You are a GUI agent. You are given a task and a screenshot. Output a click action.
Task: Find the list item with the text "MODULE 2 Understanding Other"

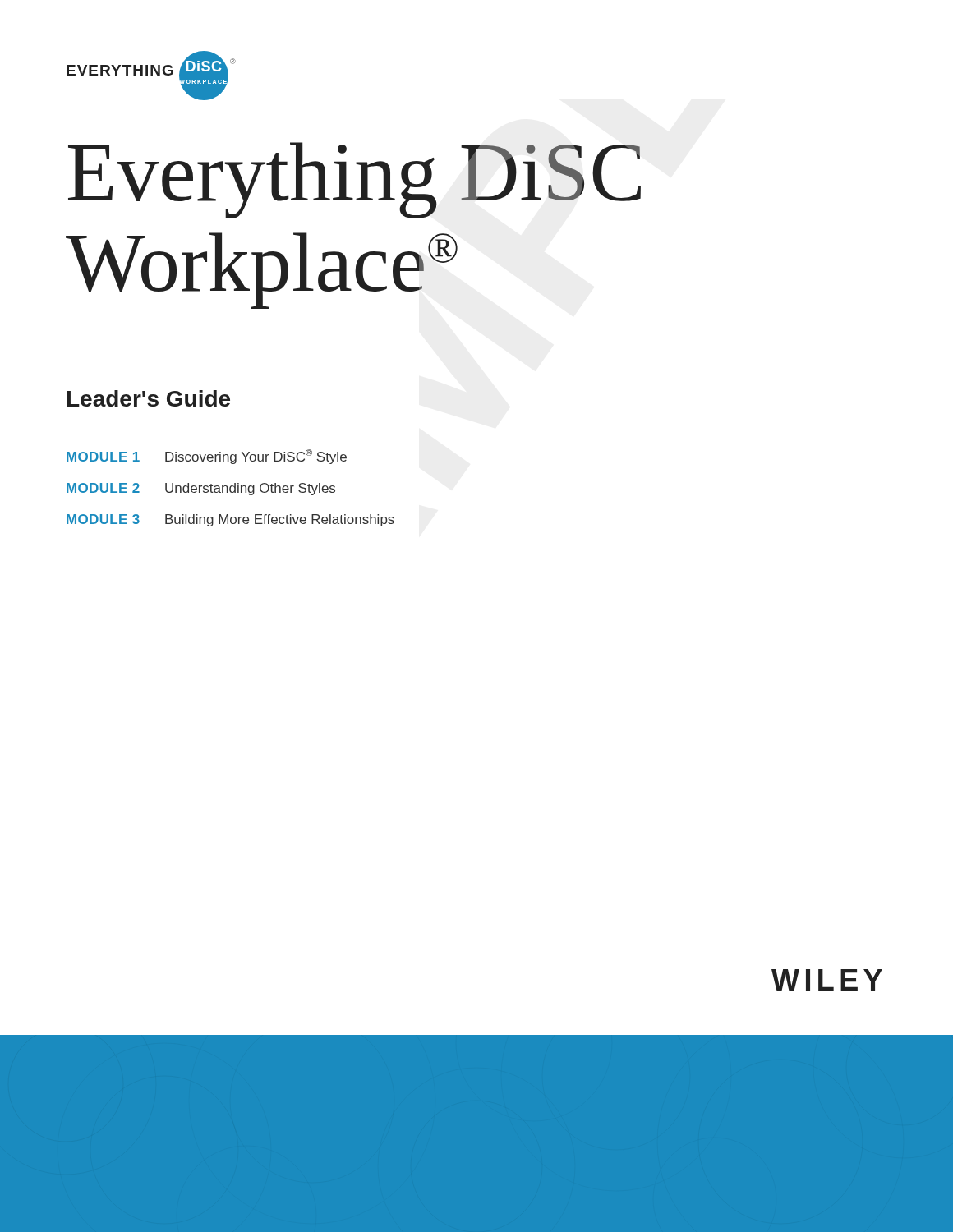(x=201, y=488)
